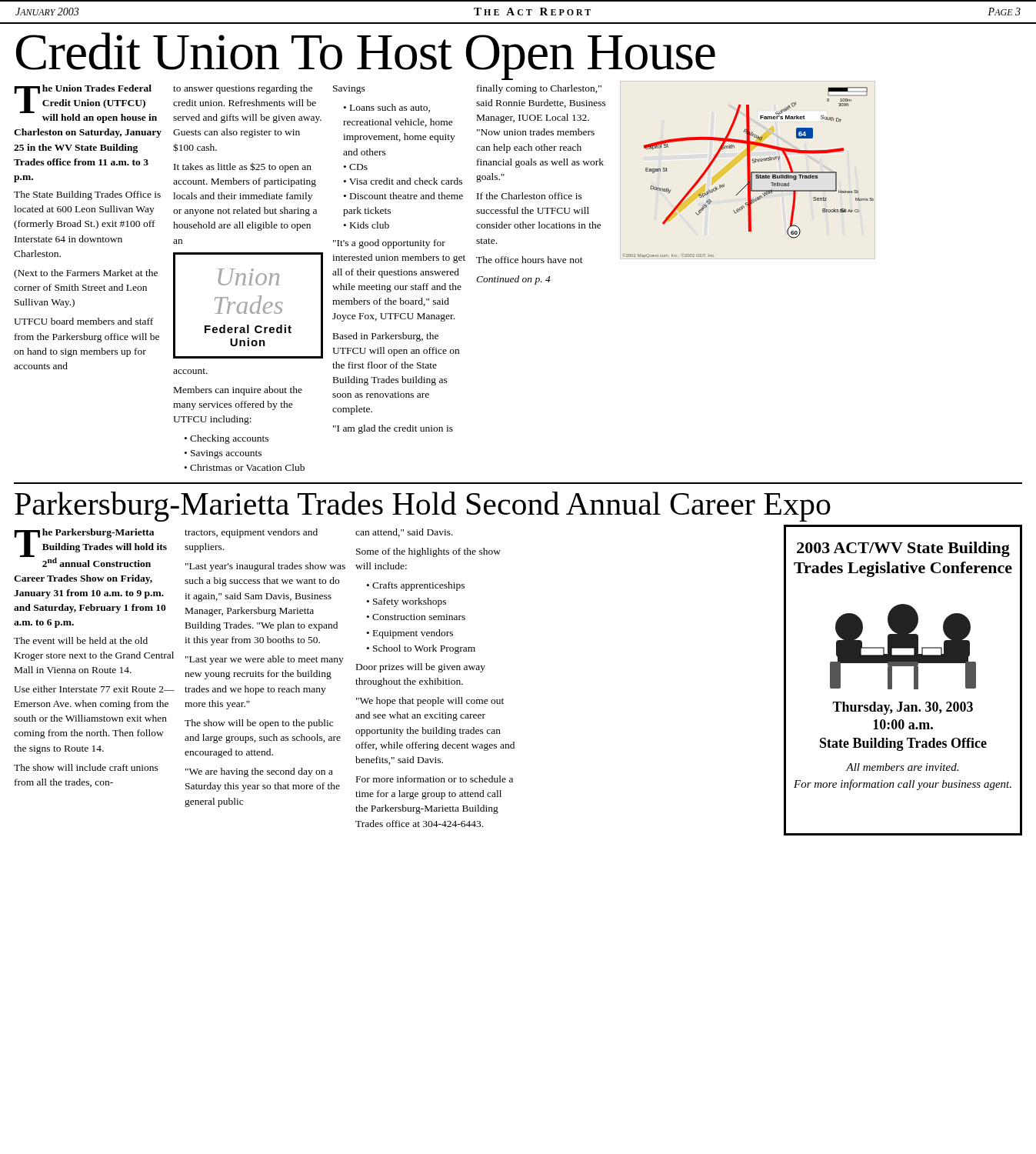
Task: Locate the block of text that opens with "• Loans such as"
Action: click(x=387, y=108)
